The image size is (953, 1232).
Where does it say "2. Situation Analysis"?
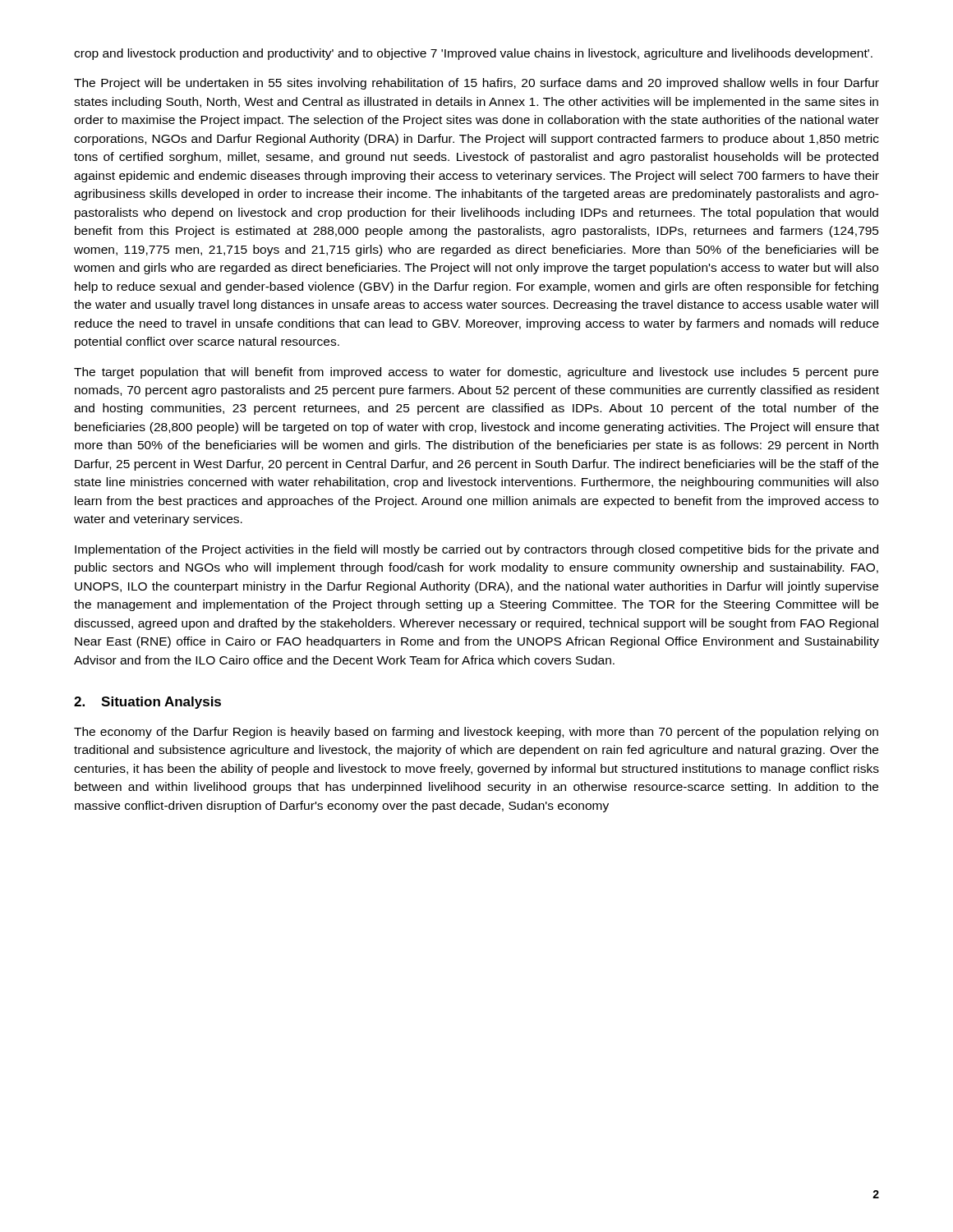tap(148, 702)
